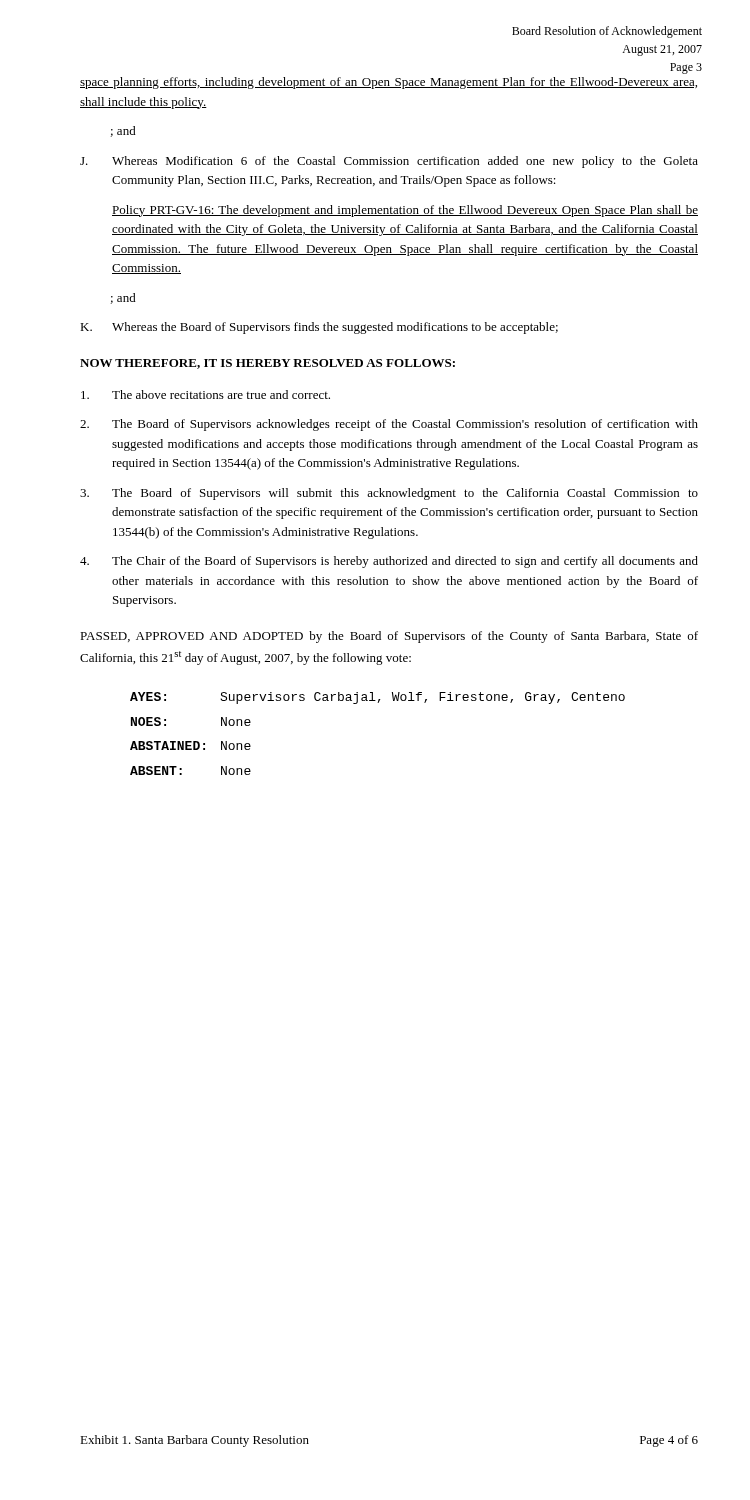This screenshot has width=750, height=1500.
Task: Find the text block with the text "PASSED, APPROVED AND ADOPTED by the"
Action: pyautogui.click(x=389, y=646)
